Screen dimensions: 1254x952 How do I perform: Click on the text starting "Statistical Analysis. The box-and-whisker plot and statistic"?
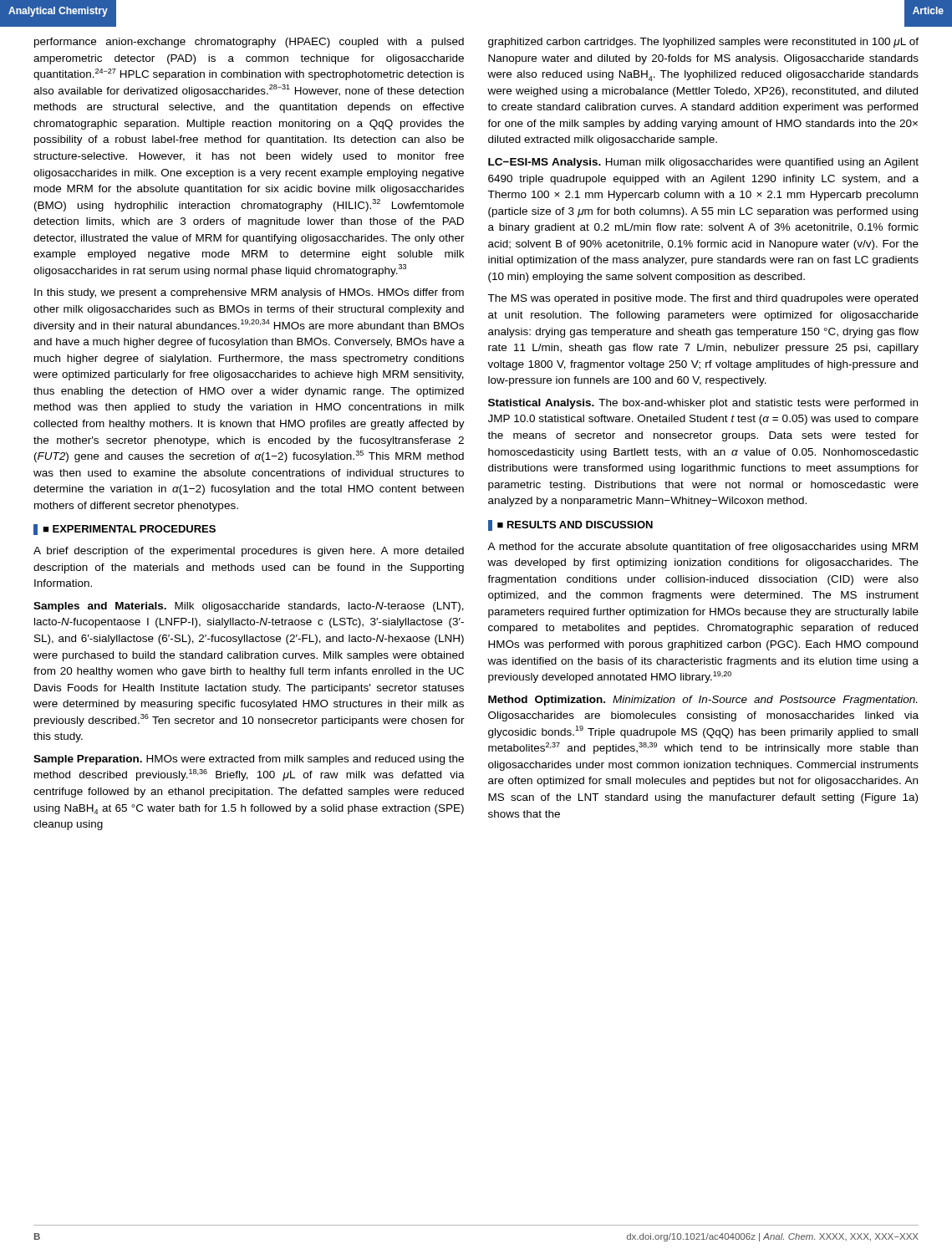tap(703, 452)
